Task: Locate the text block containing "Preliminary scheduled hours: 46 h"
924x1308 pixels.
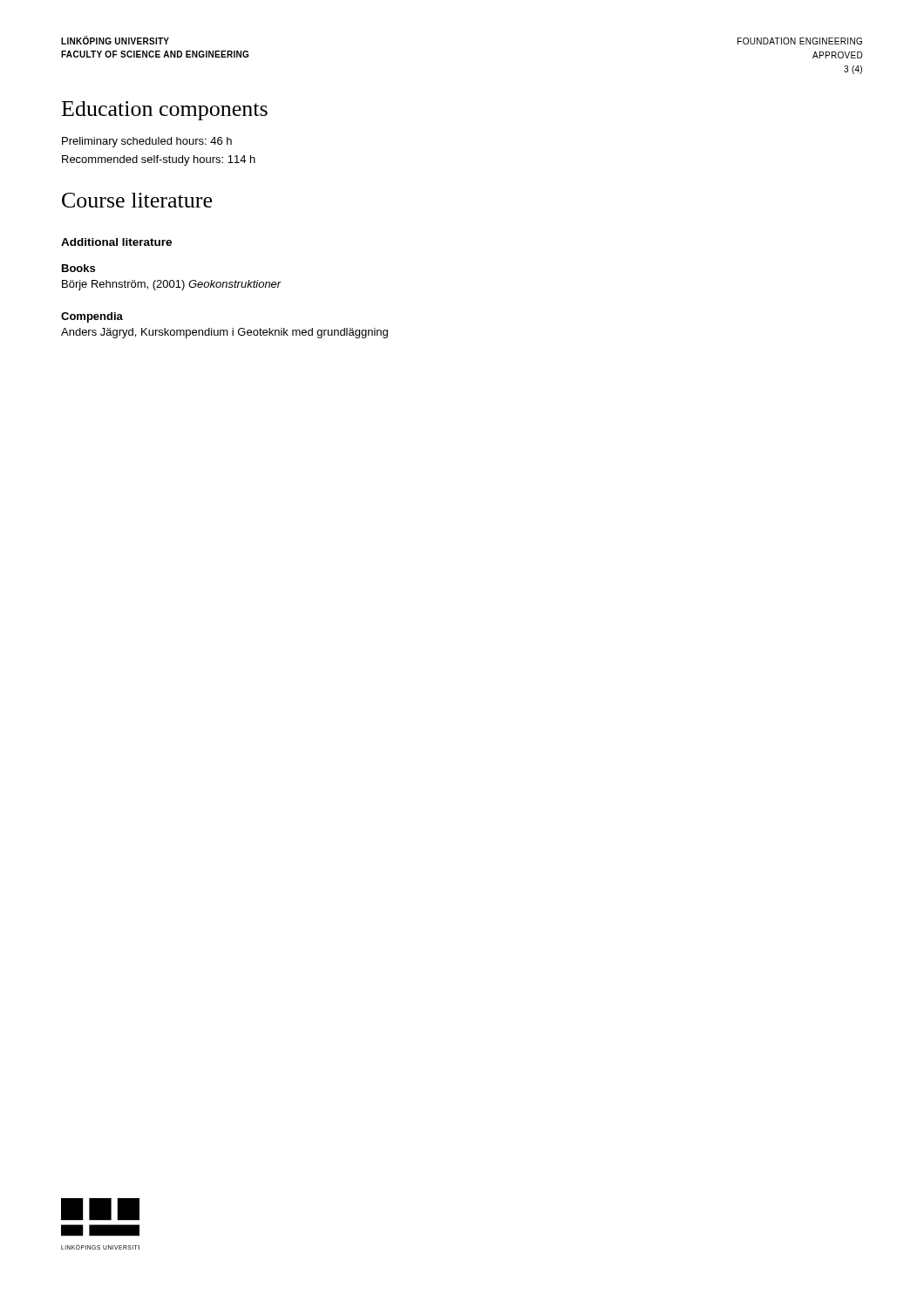Action: pos(158,150)
